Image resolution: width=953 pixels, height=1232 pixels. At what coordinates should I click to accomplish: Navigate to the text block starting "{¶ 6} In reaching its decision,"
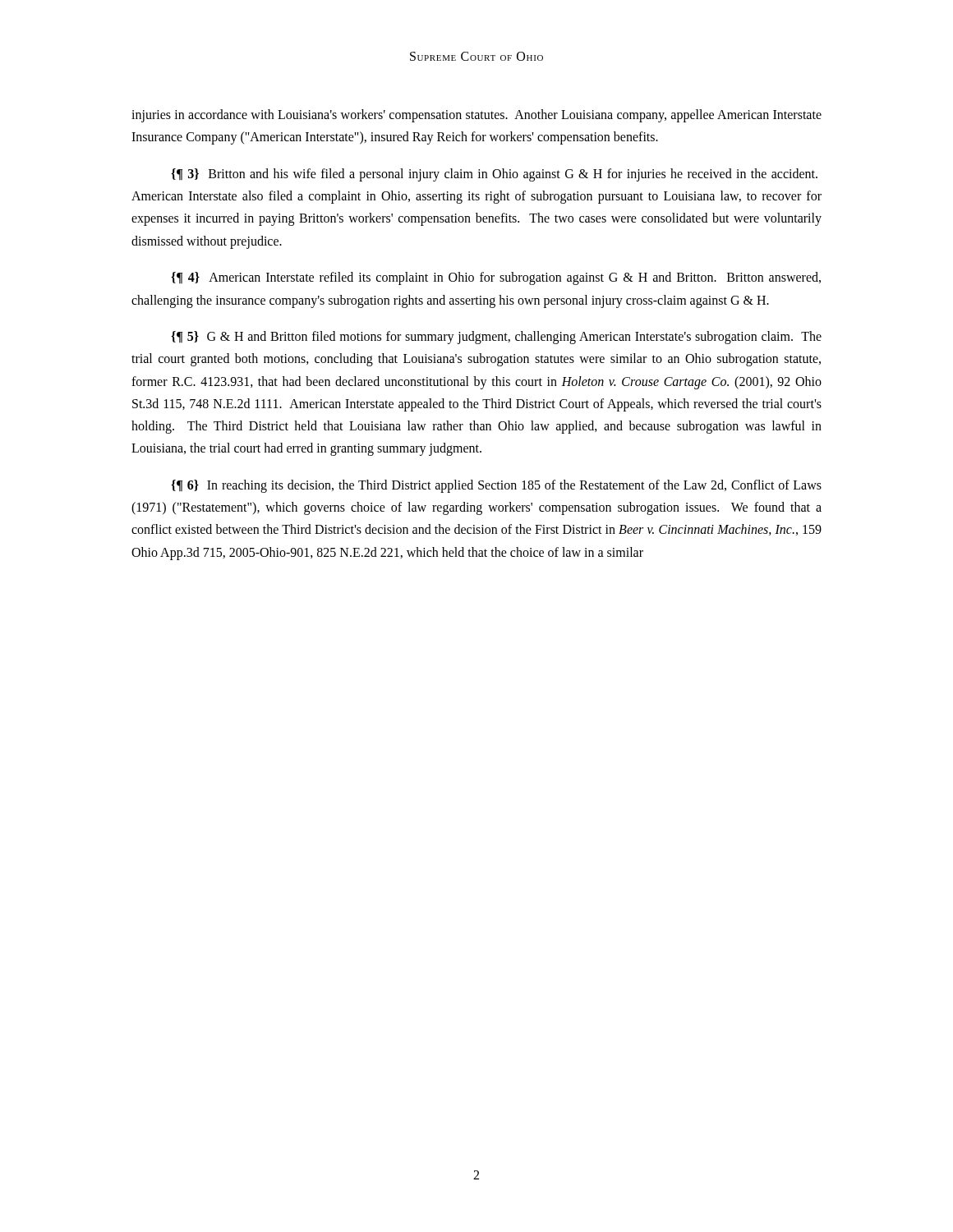pyautogui.click(x=476, y=518)
